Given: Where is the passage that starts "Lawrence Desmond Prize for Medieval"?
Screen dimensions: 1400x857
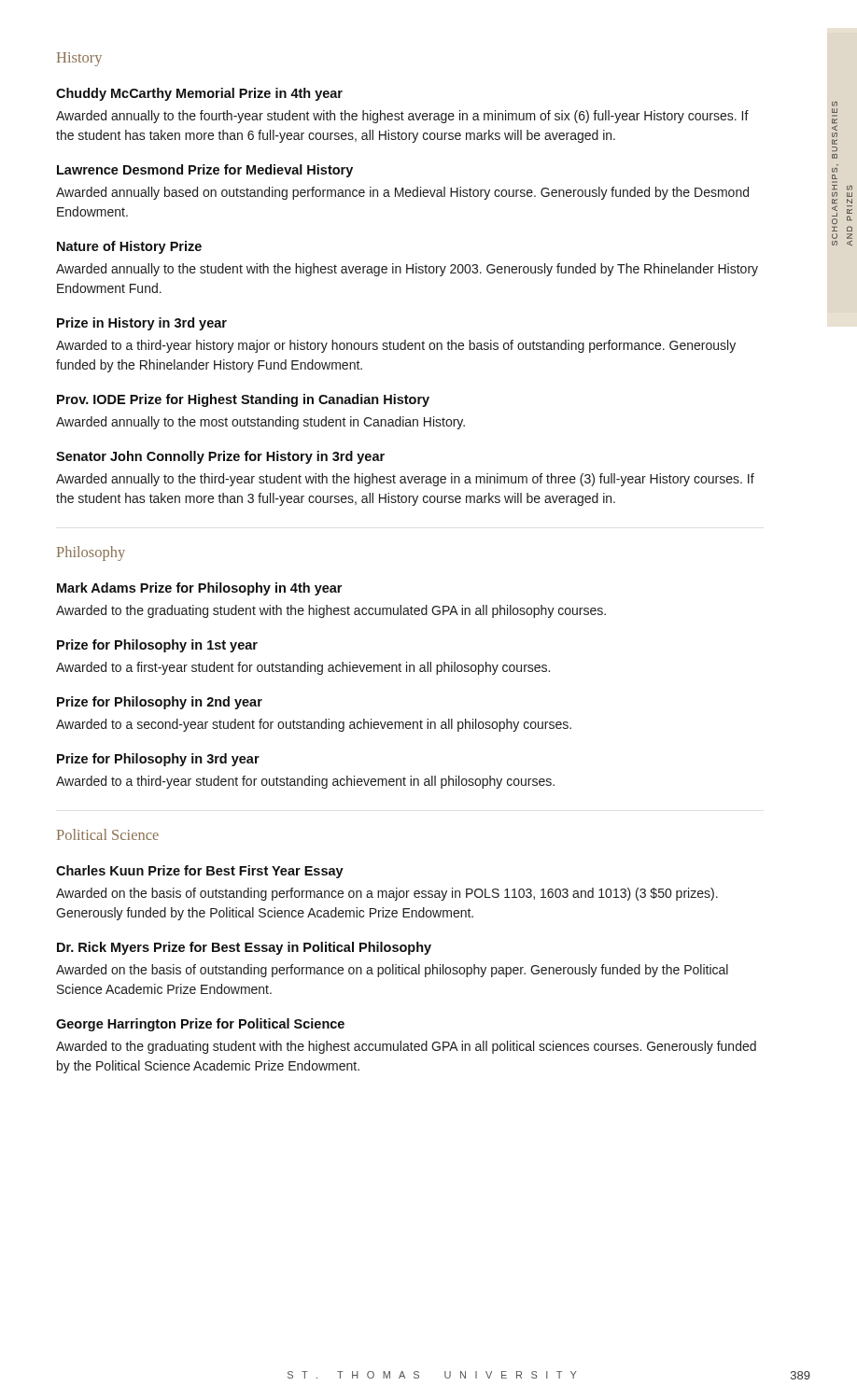Looking at the screenshot, I should (x=410, y=191).
